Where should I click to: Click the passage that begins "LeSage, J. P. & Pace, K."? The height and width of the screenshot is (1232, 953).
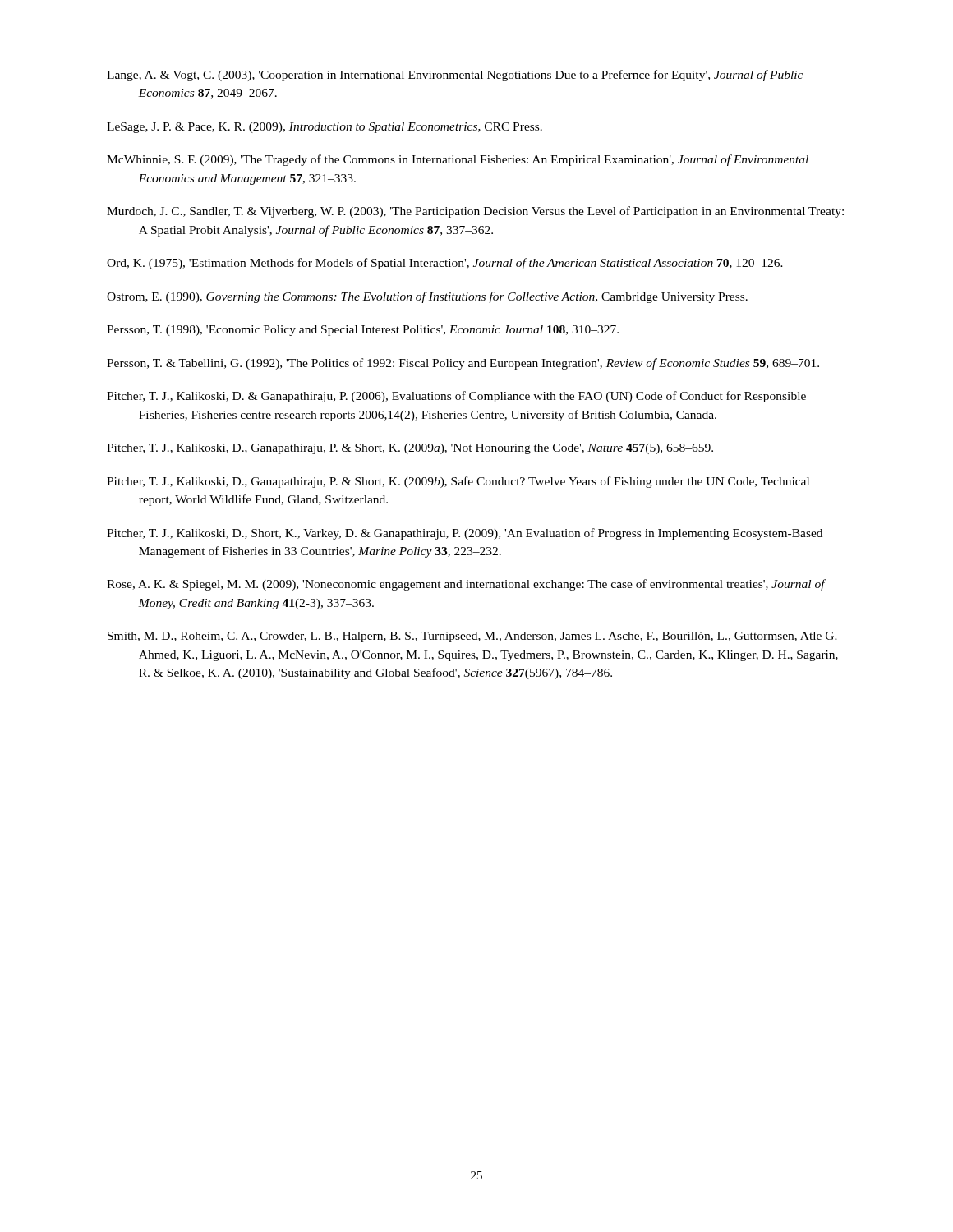(325, 126)
